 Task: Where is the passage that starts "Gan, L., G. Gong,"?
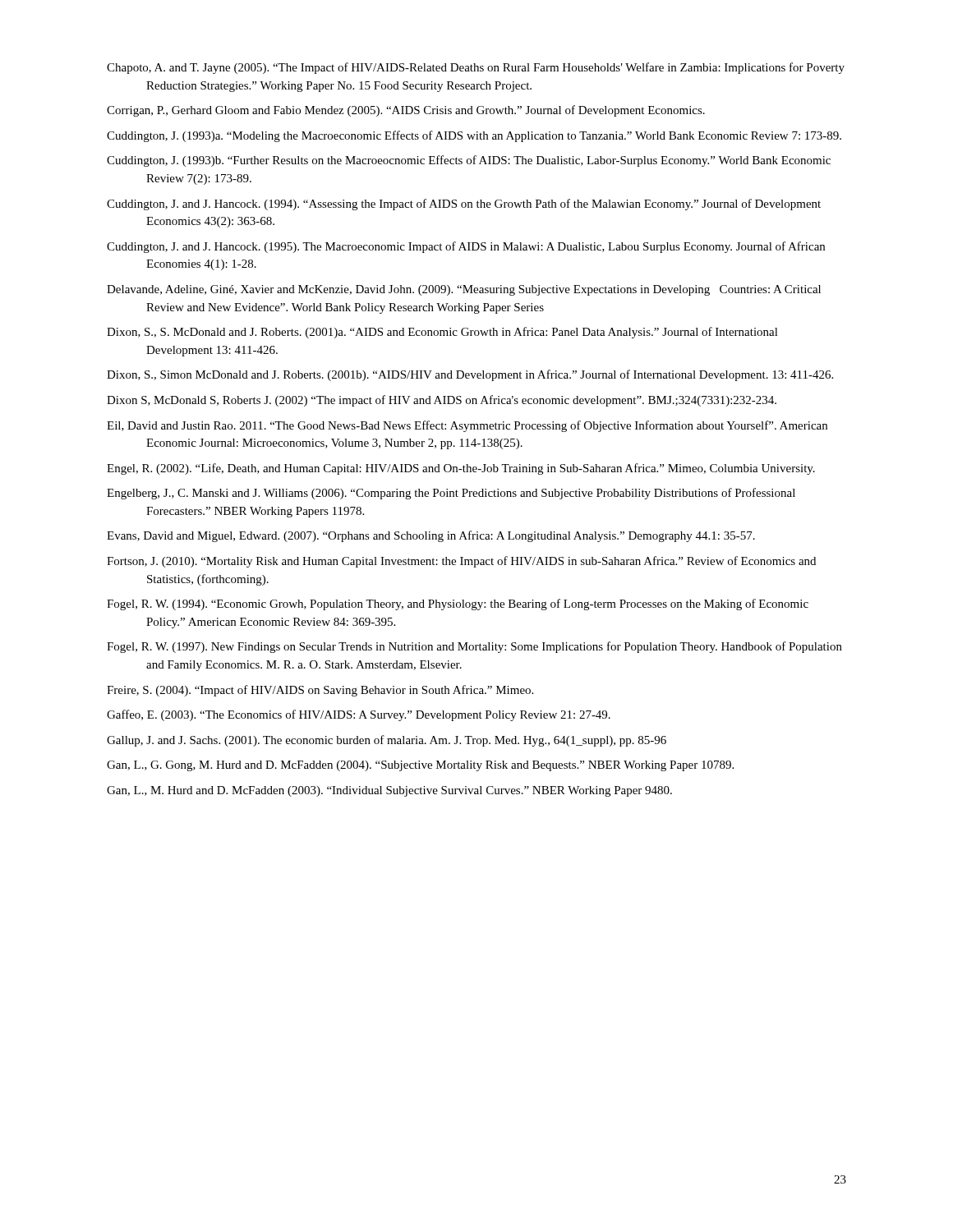pyautogui.click(x=421, y=765)
